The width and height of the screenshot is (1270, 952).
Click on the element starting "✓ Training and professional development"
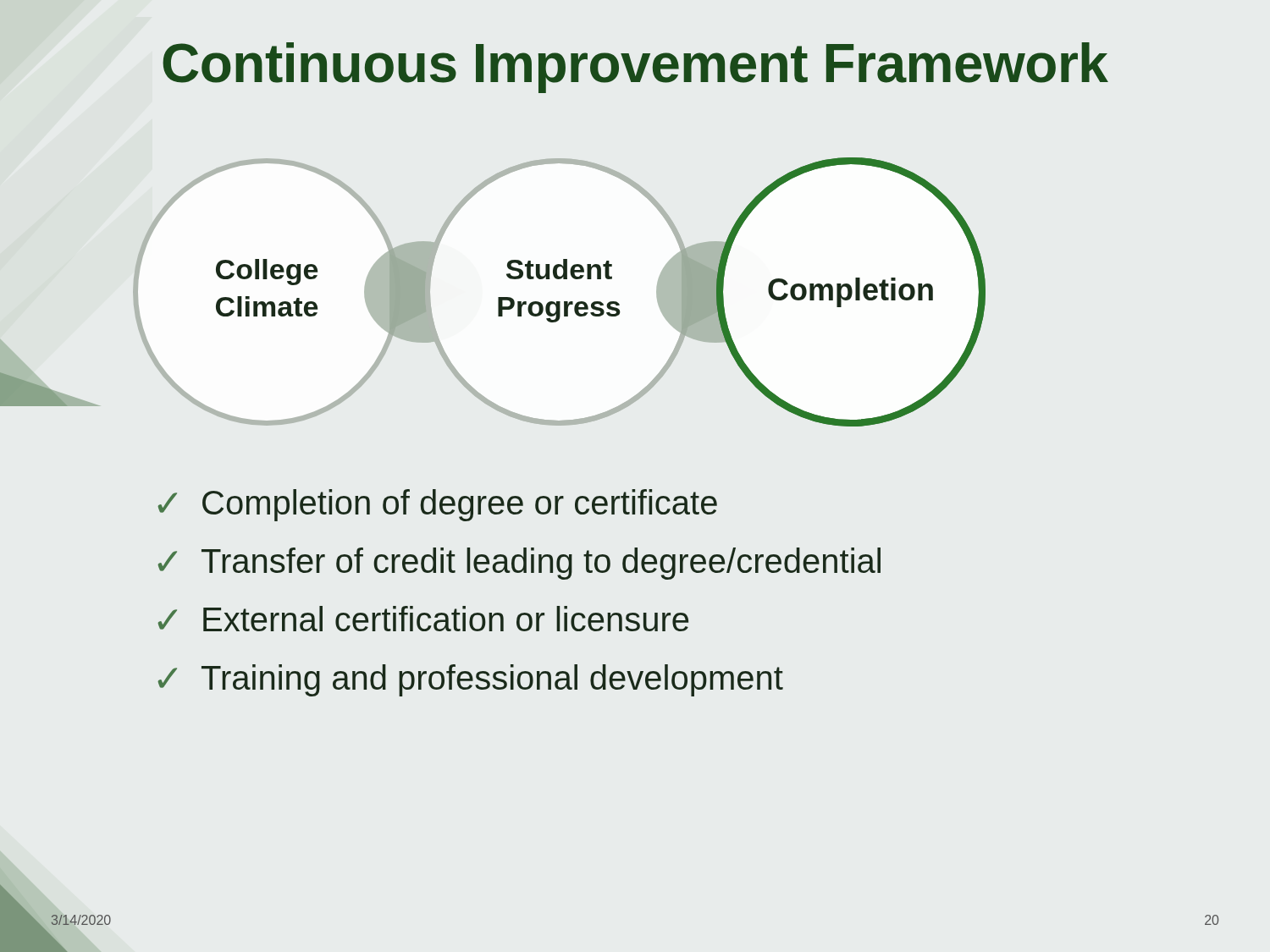tap(468, 678)
